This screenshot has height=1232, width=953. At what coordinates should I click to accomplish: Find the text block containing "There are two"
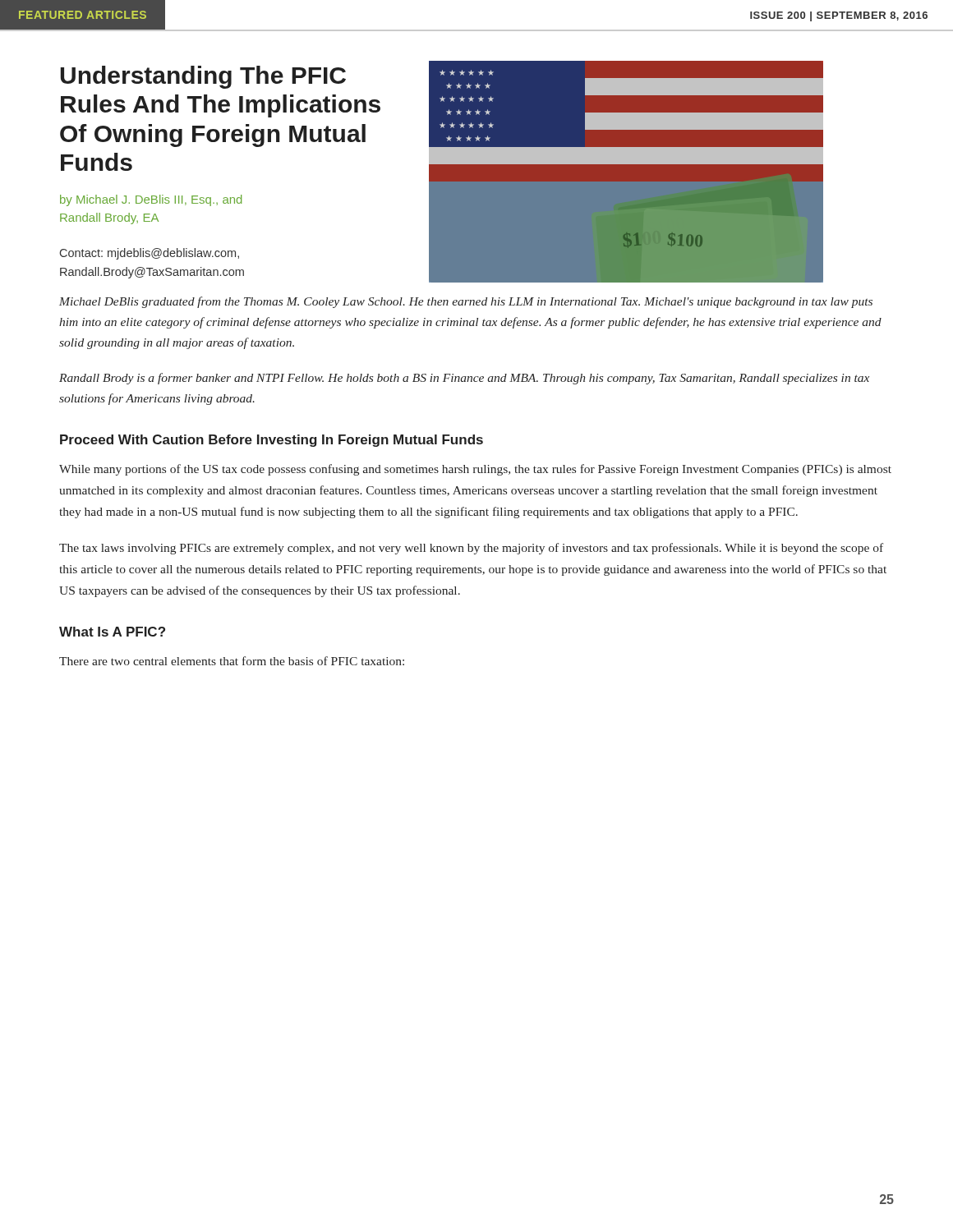click(x=232, y=661)
